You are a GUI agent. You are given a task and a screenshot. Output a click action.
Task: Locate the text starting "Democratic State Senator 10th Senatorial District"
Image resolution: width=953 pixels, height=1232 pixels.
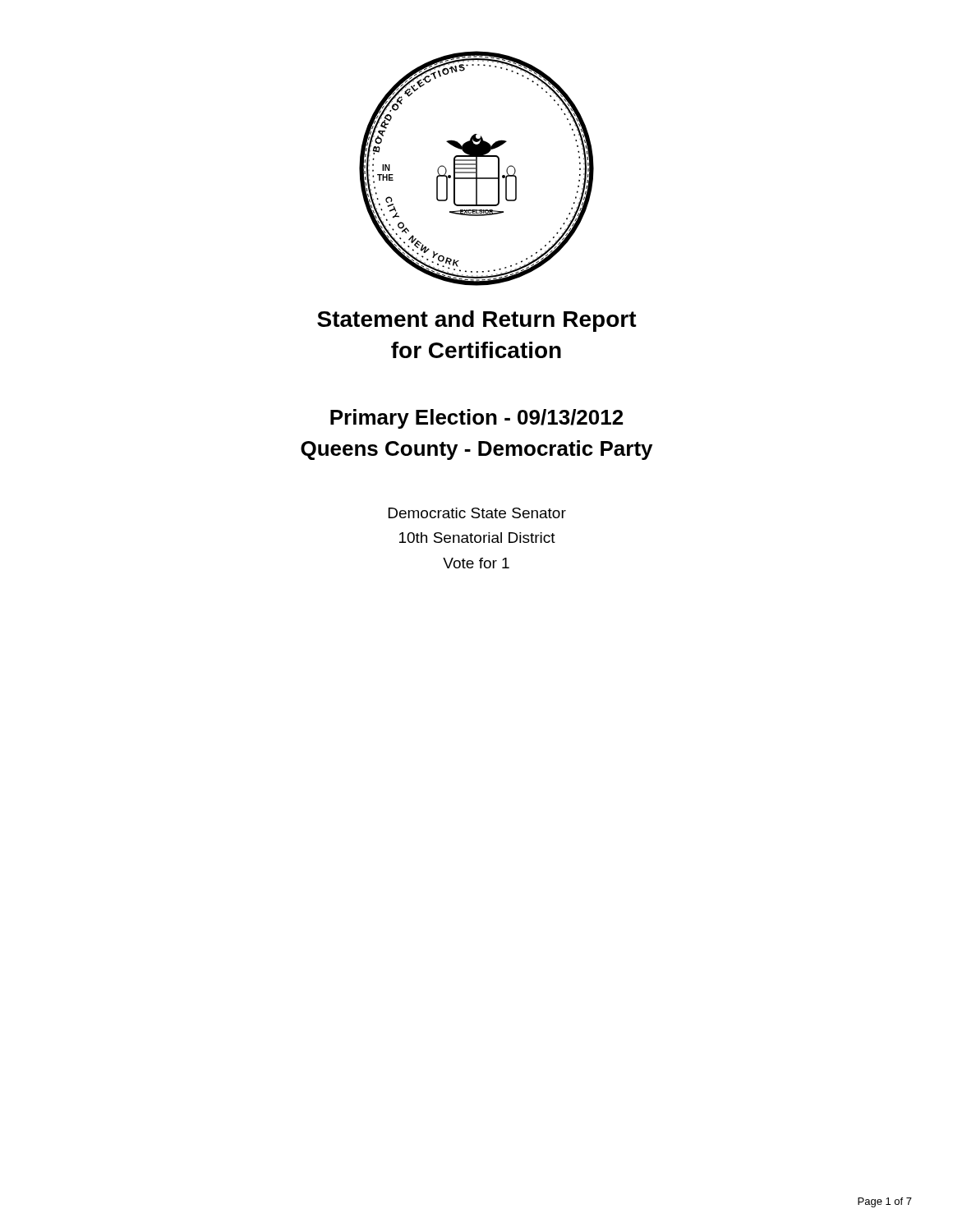pyautogui.click(x=476, y=538)
